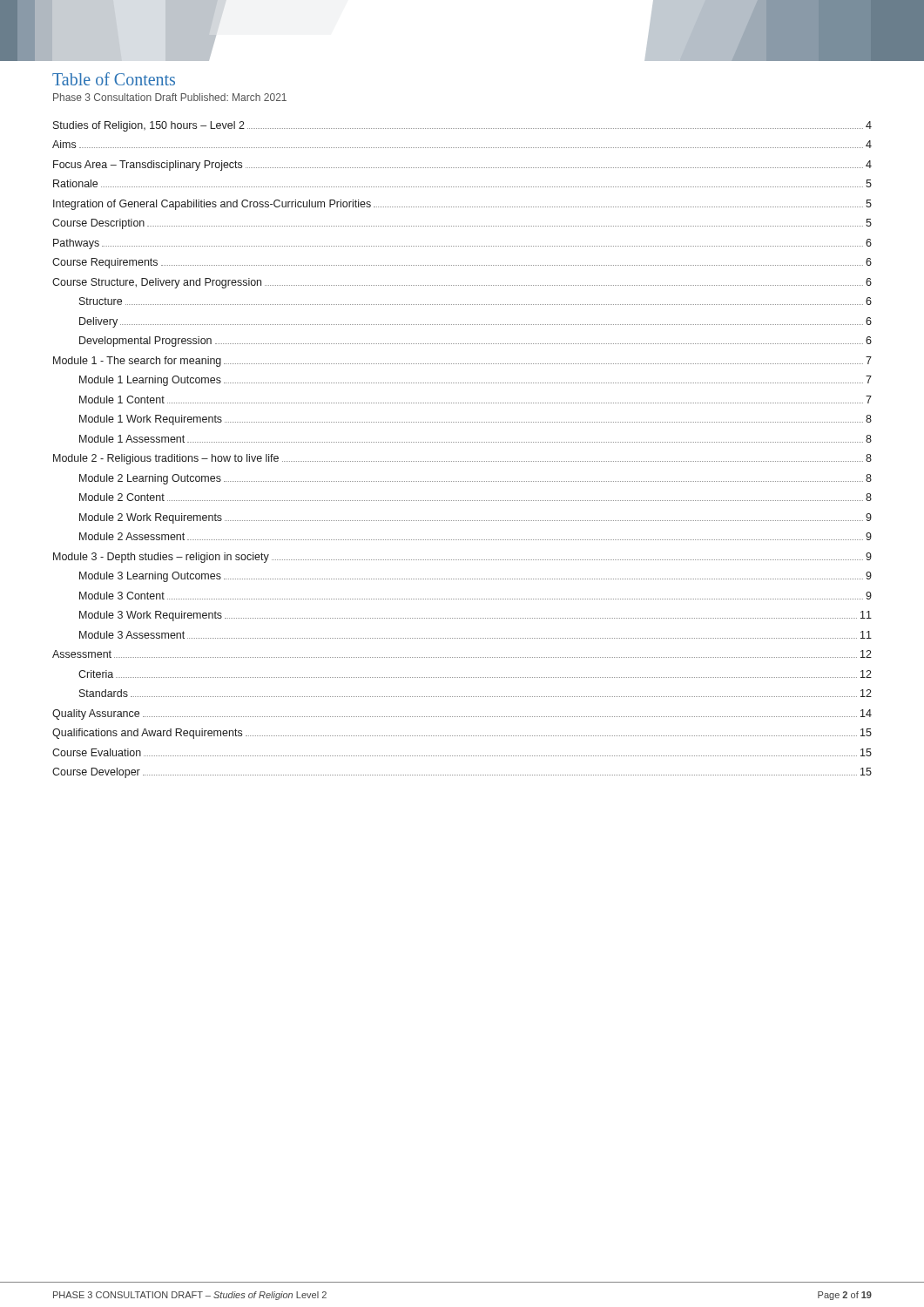Select the list item with the text "Focus Area – Transdisciplinary Projects 4"
The image size is (924, 1307).
pyautogui.click(x=462, y=165)
